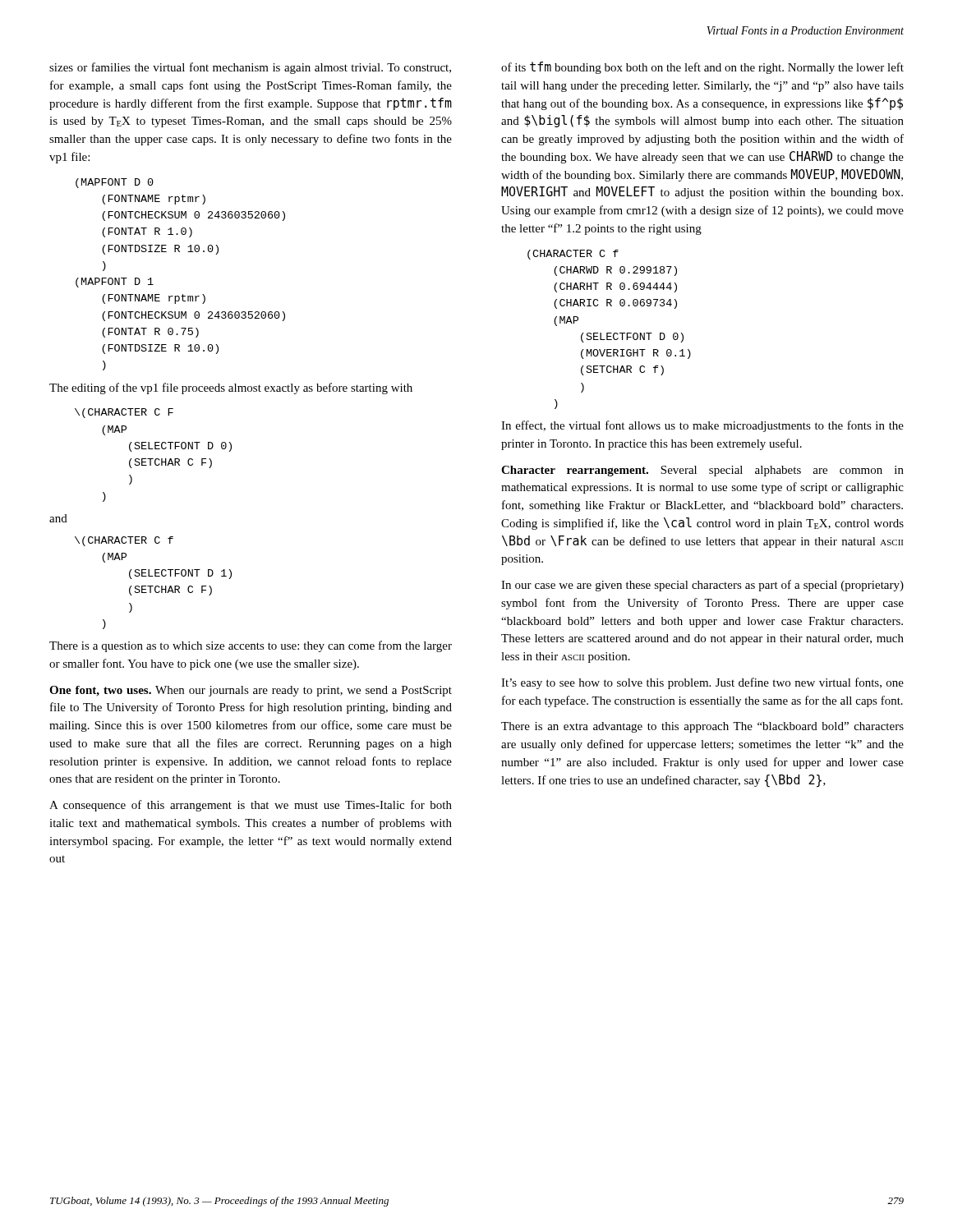Click on the text block with the text "There is an"
953x1232 pixels.
pyautogui.click(x=702, y=753)
